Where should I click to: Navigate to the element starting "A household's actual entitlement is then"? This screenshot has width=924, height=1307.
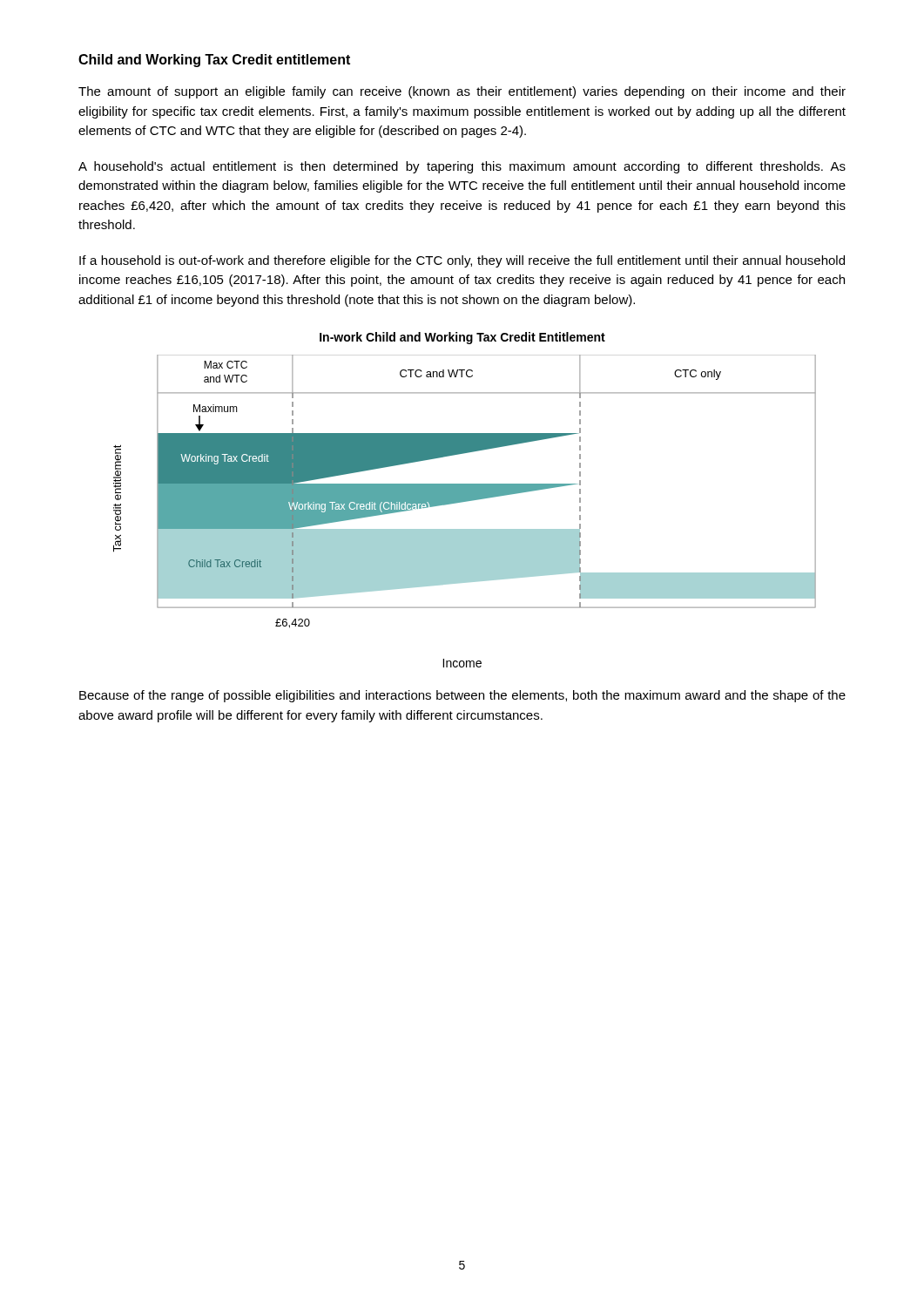462,195
